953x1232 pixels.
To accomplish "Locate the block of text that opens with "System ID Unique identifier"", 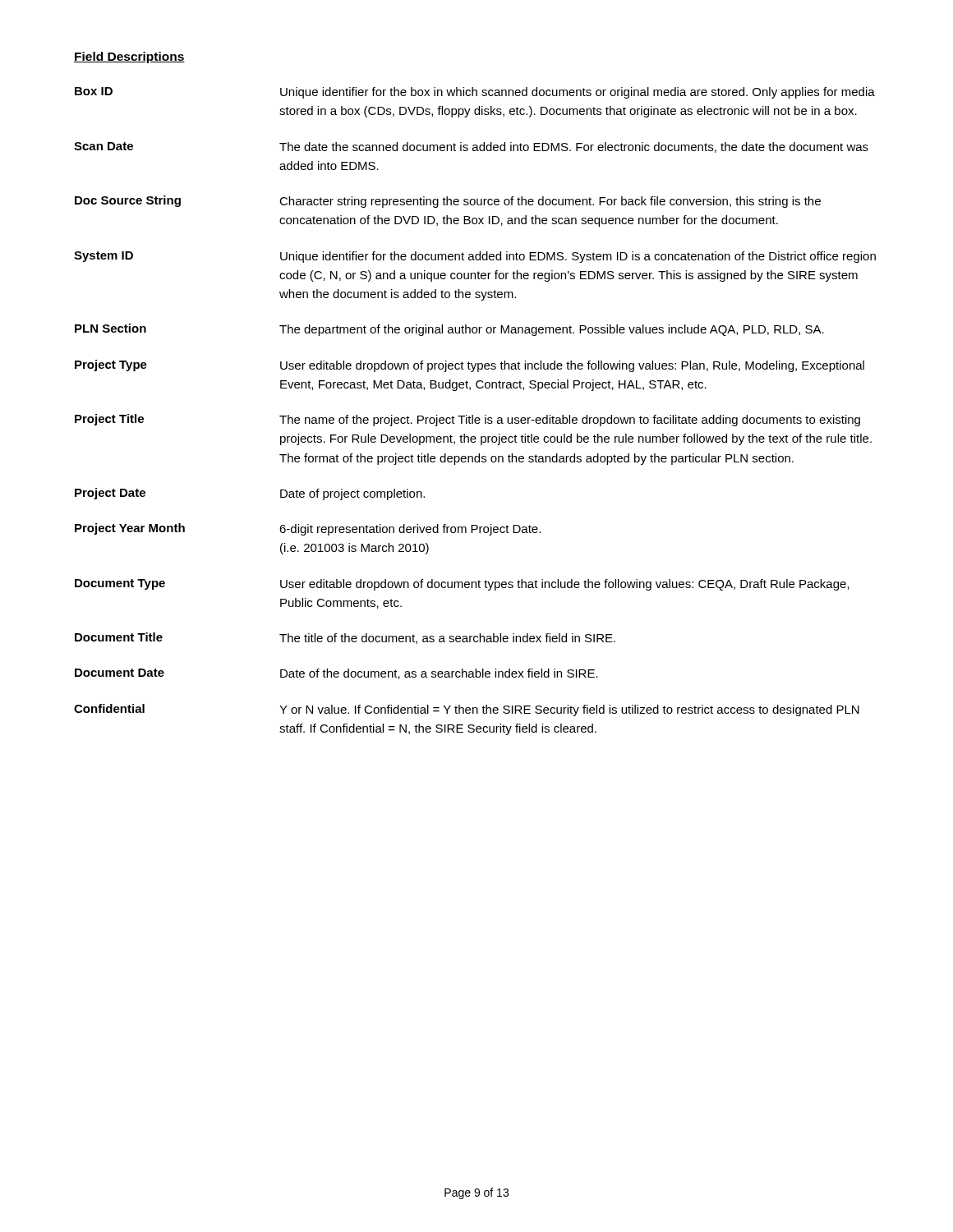I will [476, 275].
